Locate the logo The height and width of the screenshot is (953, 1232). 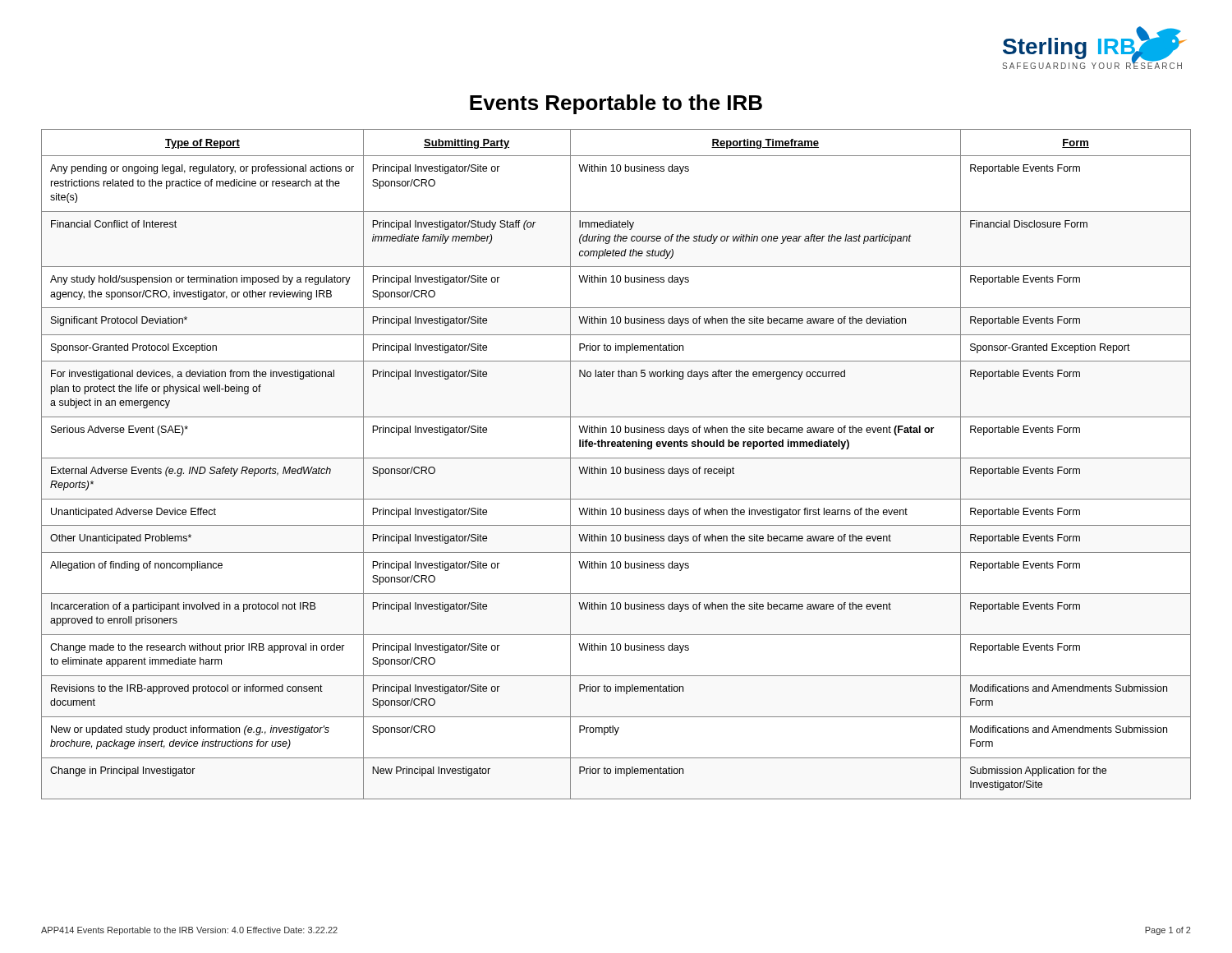pyautogui.click(x=1096, y=54)
